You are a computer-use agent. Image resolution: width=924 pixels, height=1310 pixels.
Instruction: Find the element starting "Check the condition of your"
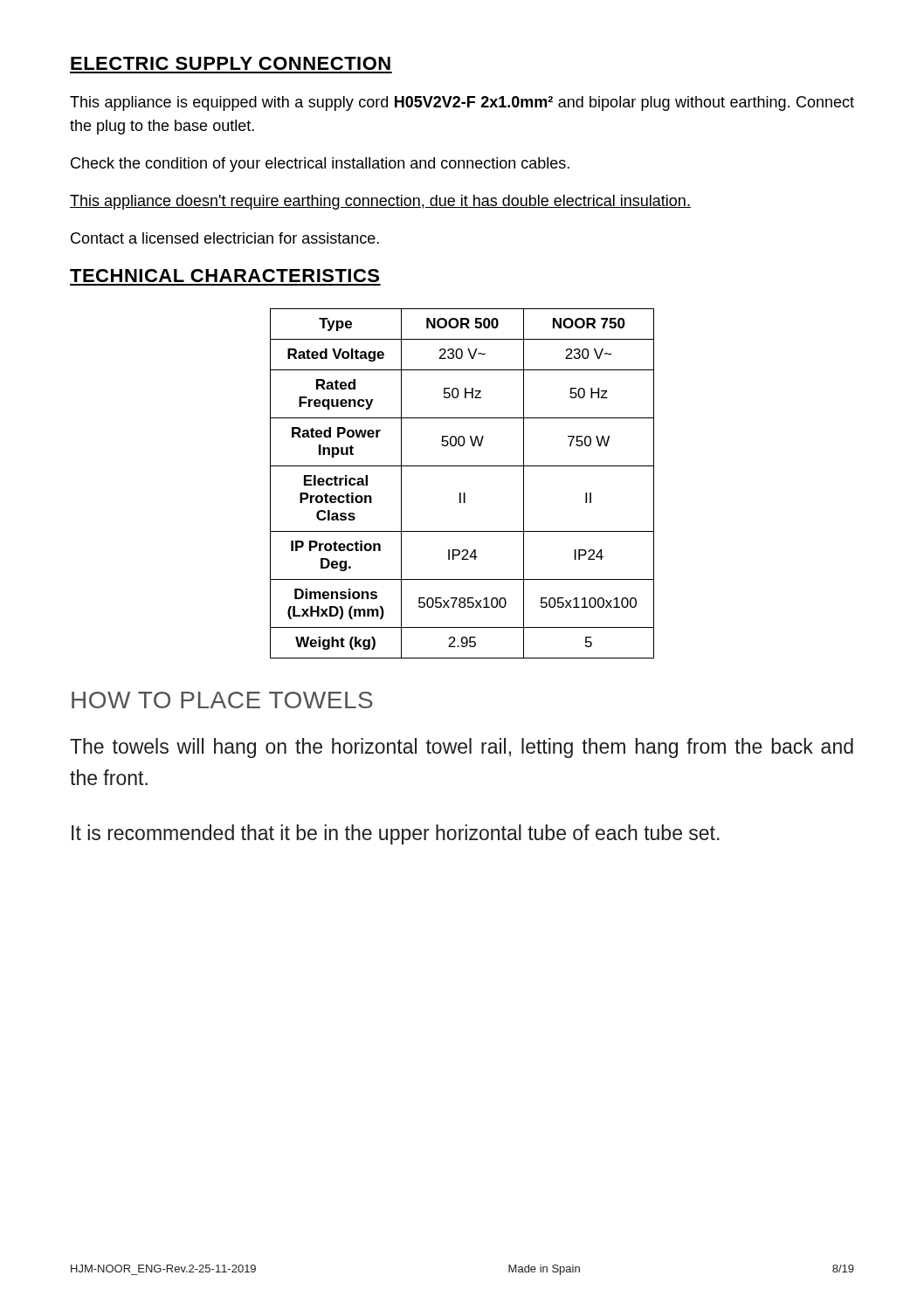[x=320, y=163]
